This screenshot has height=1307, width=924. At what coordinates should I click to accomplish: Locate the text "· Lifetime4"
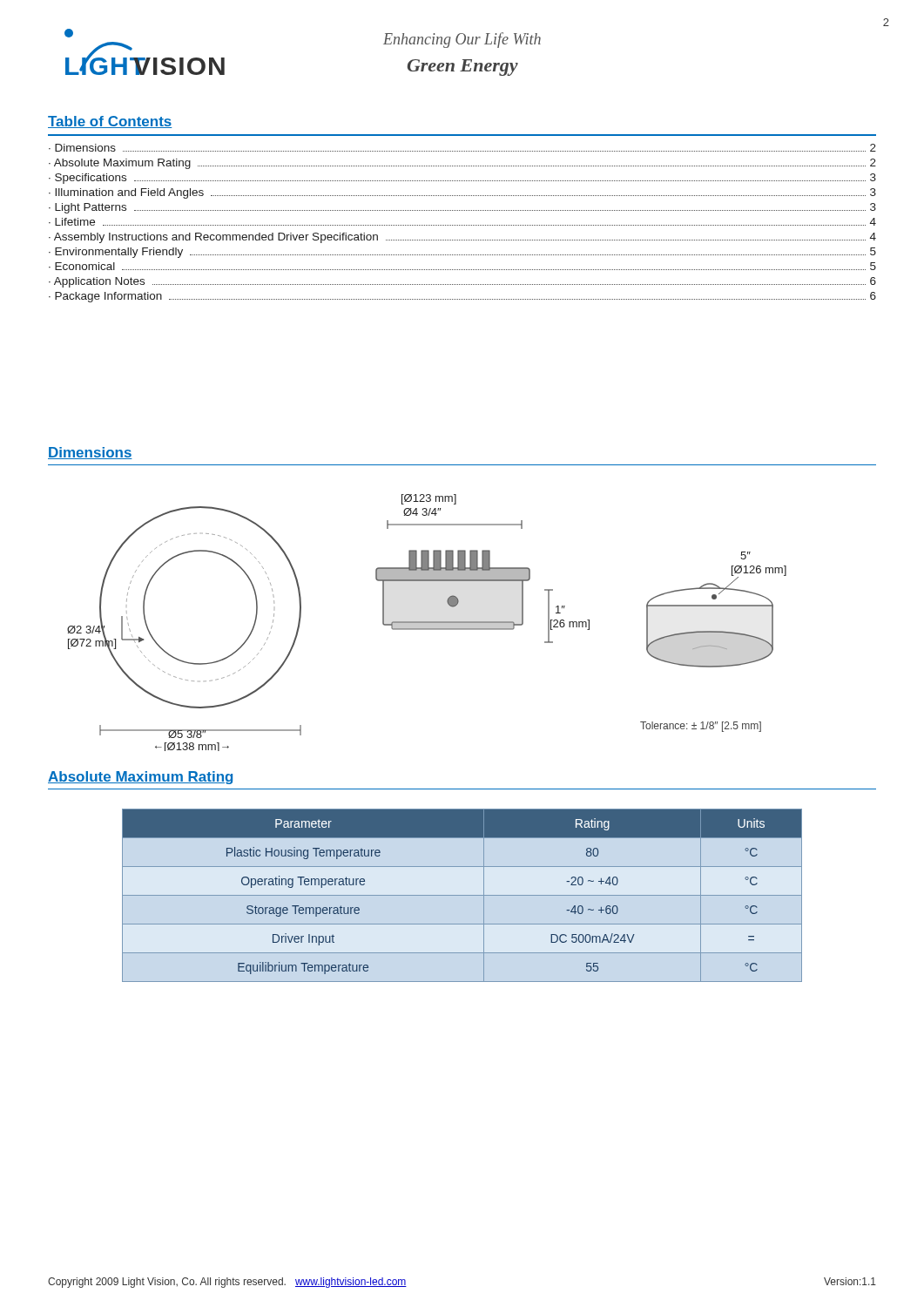point(462,222)
